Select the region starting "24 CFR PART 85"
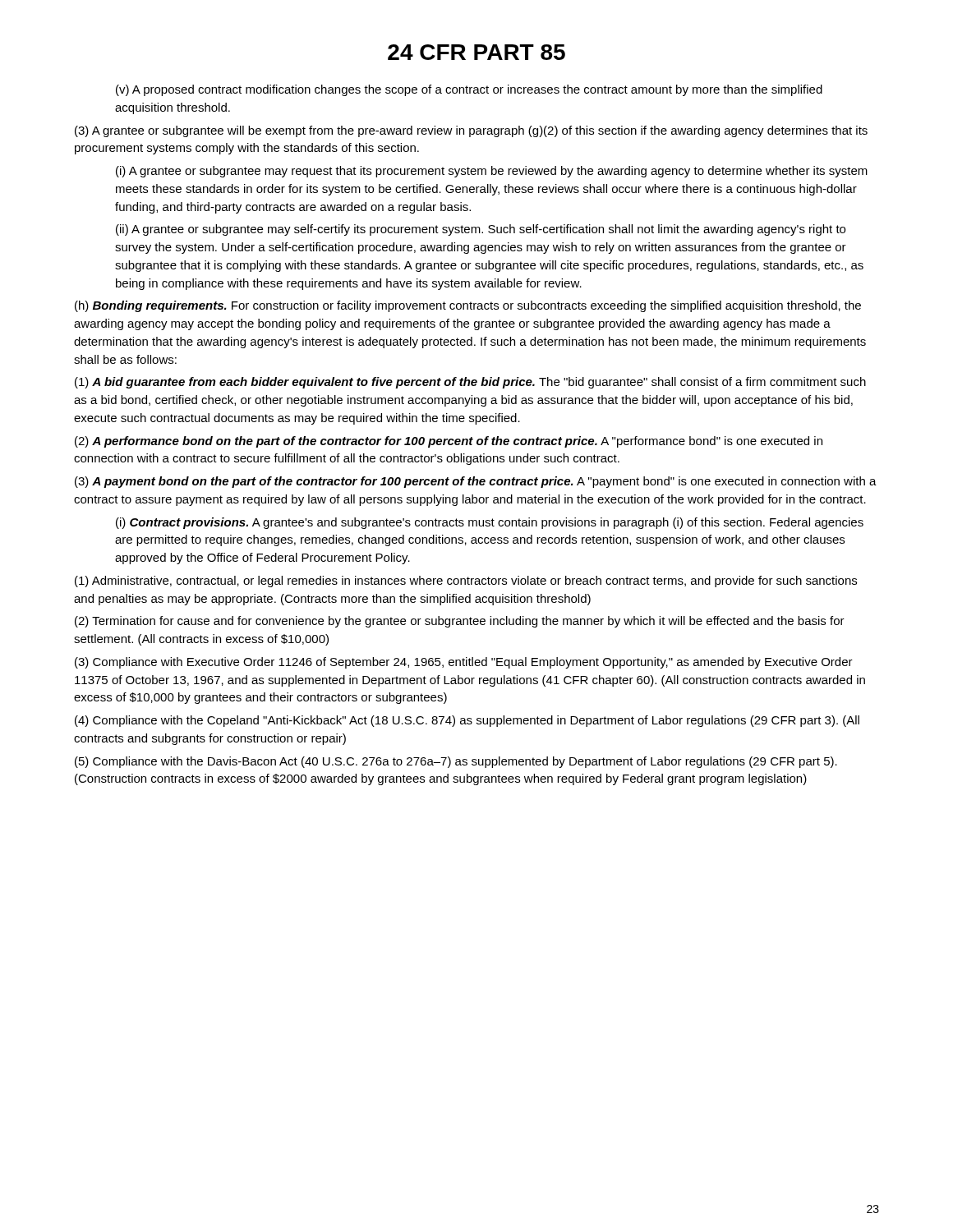 [x=476, y=53]
